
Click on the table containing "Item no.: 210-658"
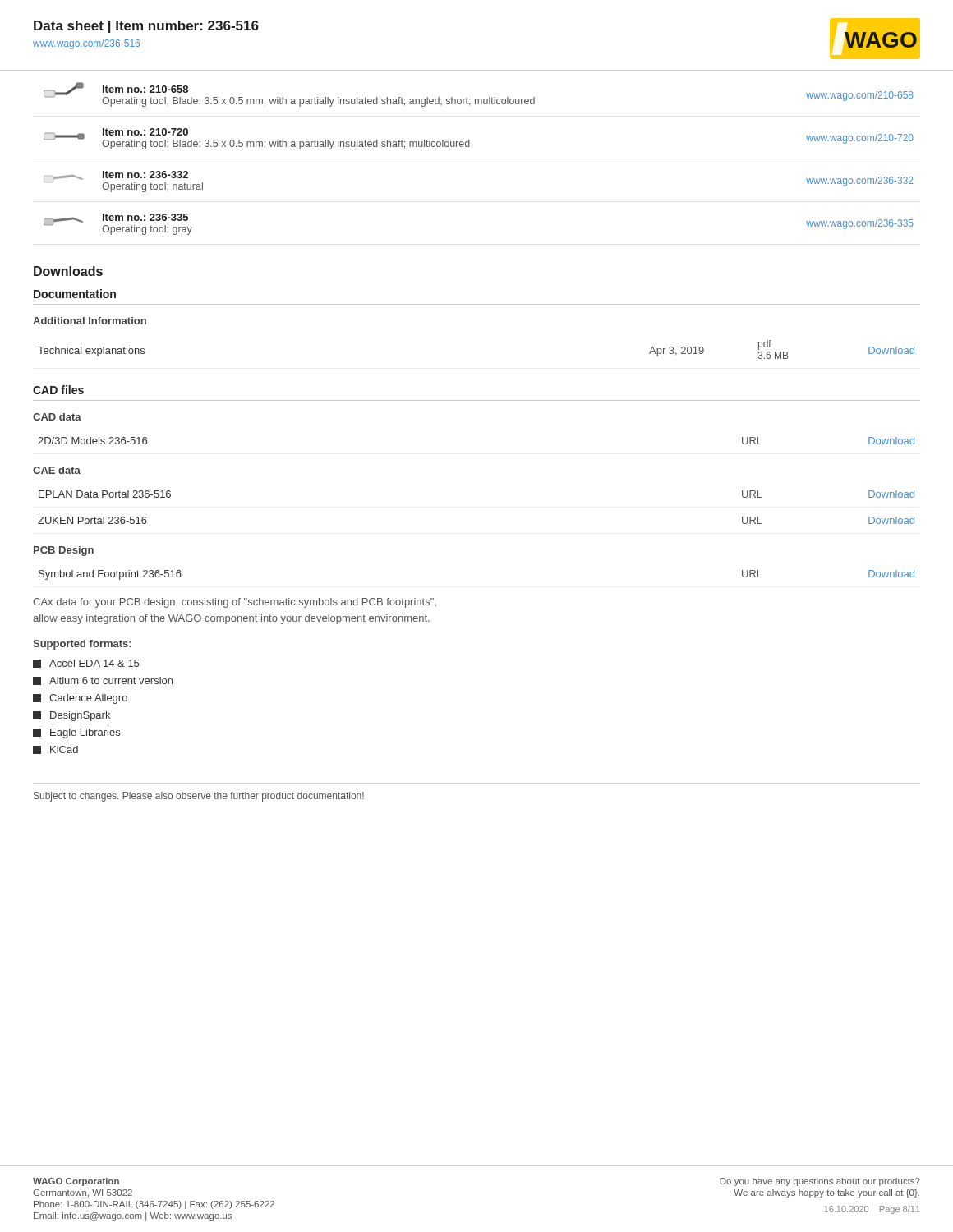476,159
